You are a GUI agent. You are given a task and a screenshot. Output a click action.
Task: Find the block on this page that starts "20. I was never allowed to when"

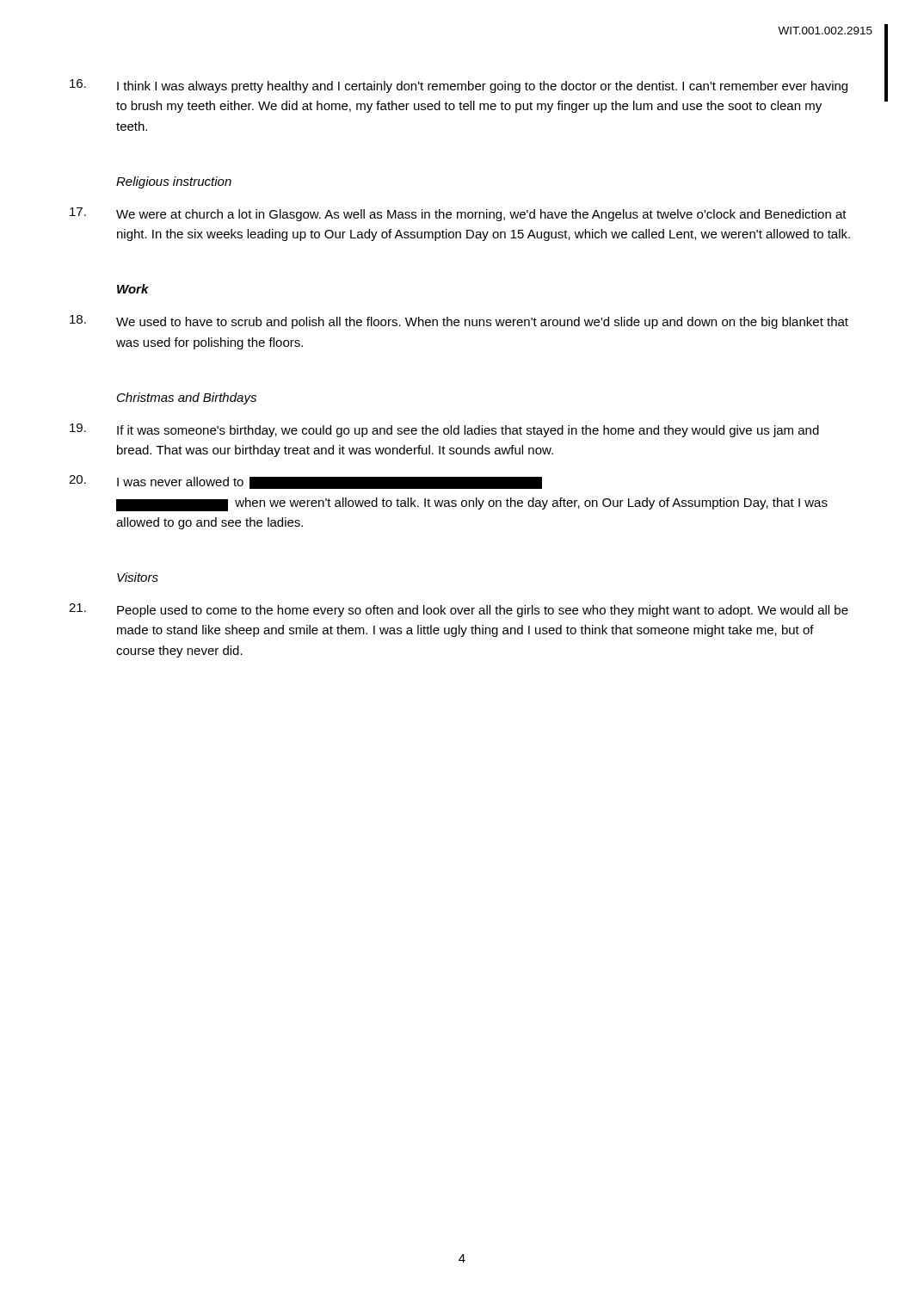(x=462, y=502)
